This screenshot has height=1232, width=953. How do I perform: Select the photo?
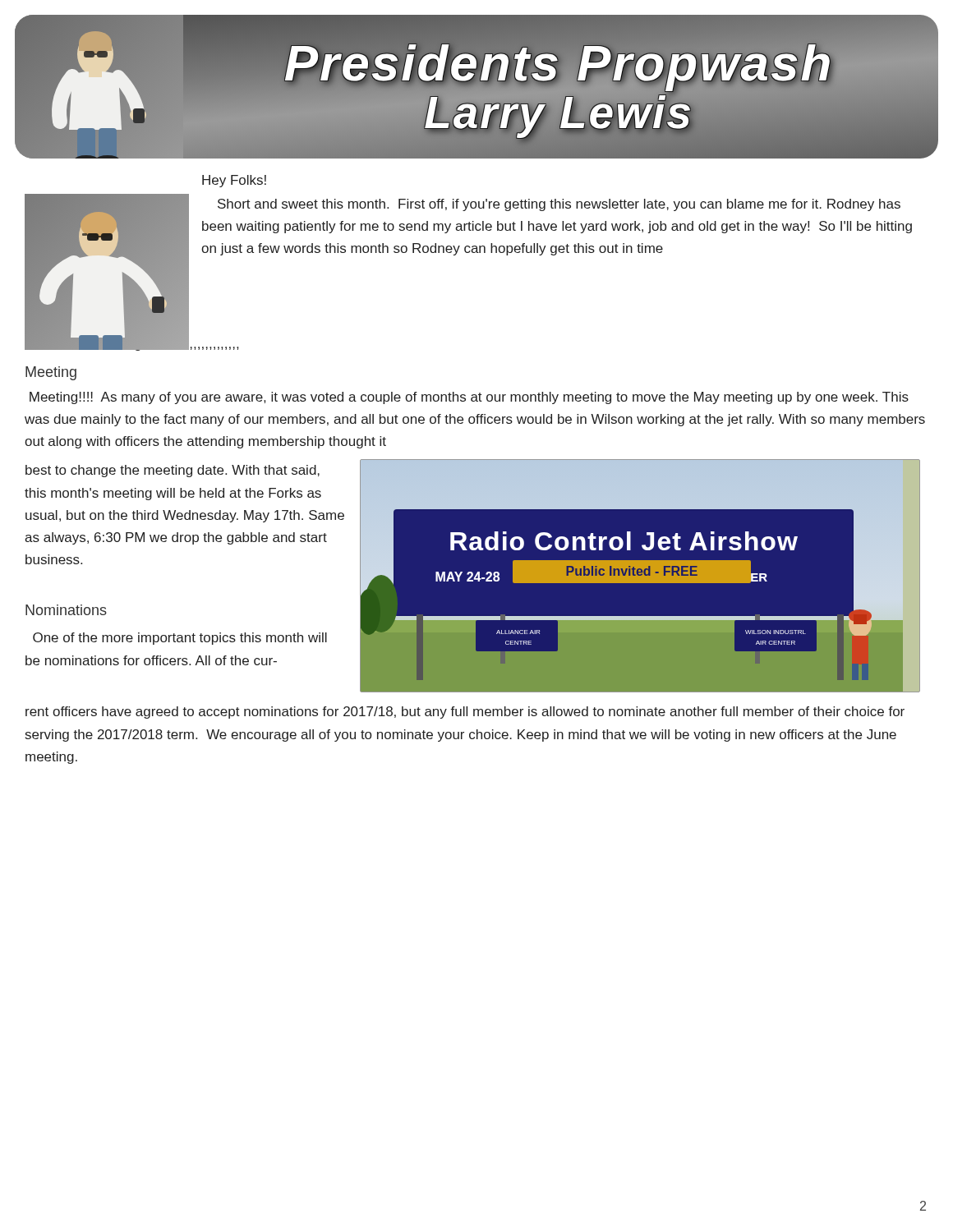coord(640,576)
